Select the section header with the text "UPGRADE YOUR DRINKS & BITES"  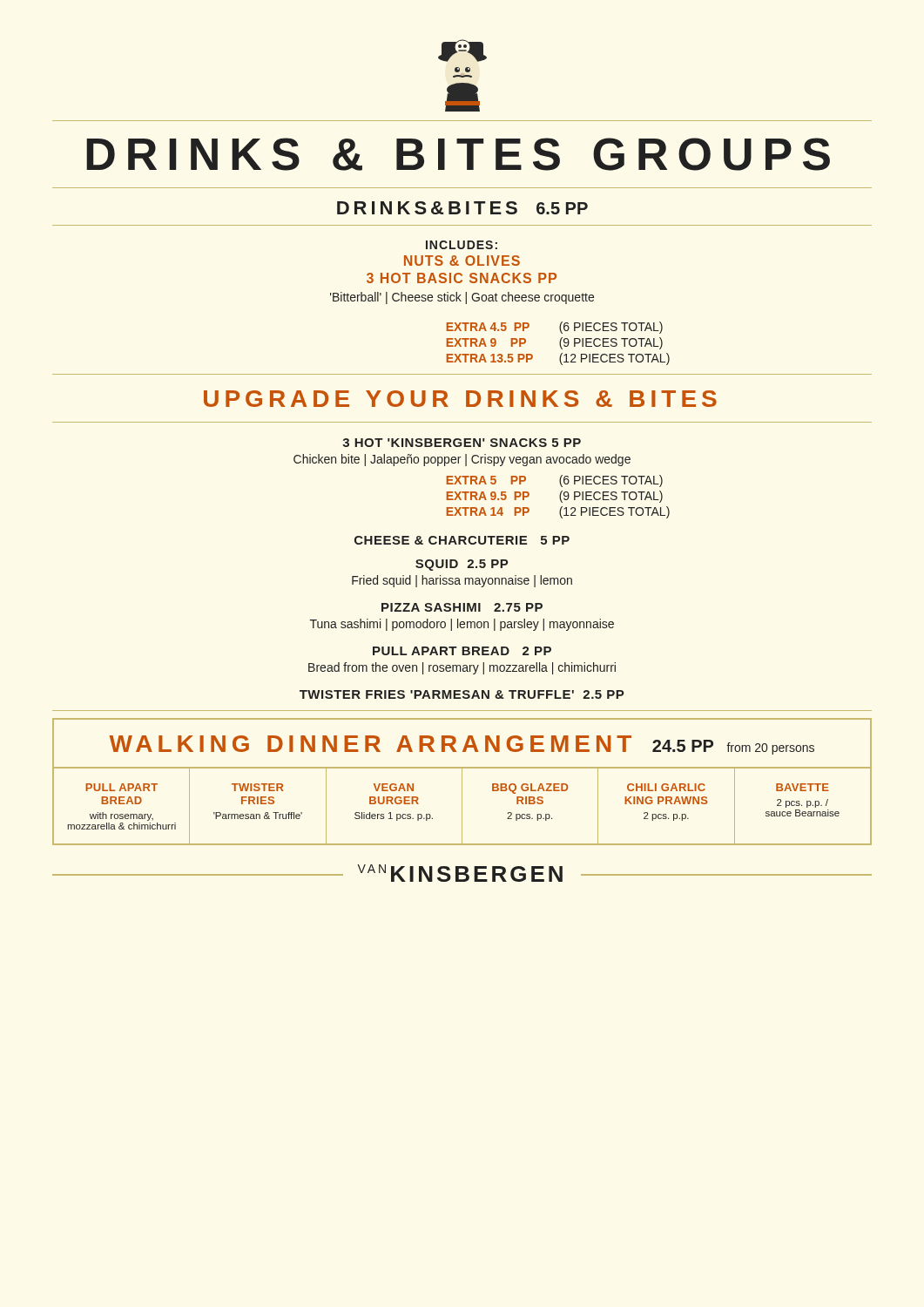pyautogui.click(x=462, y=399)
